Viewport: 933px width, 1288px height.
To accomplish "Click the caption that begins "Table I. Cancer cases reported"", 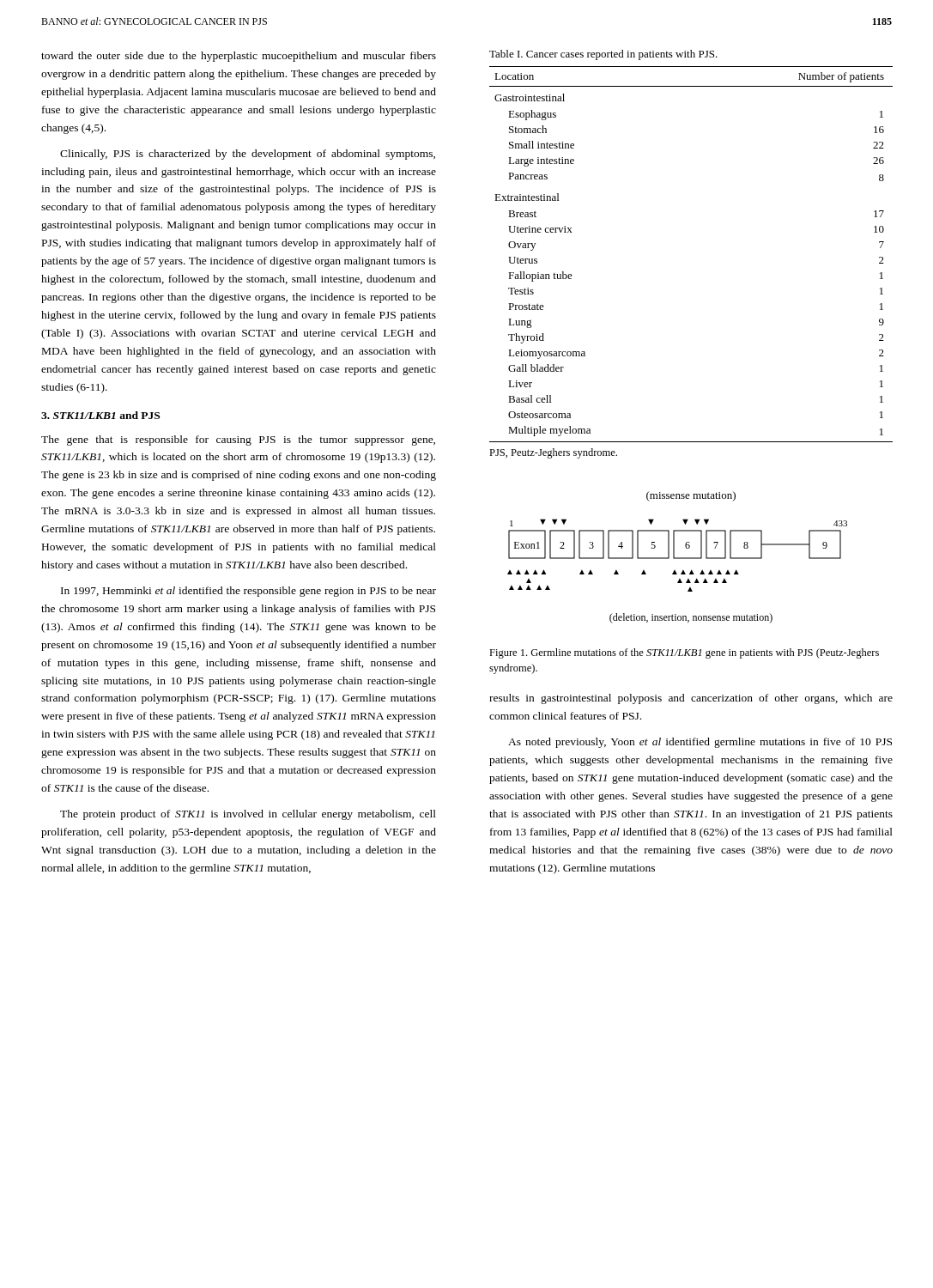I will tap(604, 54).
